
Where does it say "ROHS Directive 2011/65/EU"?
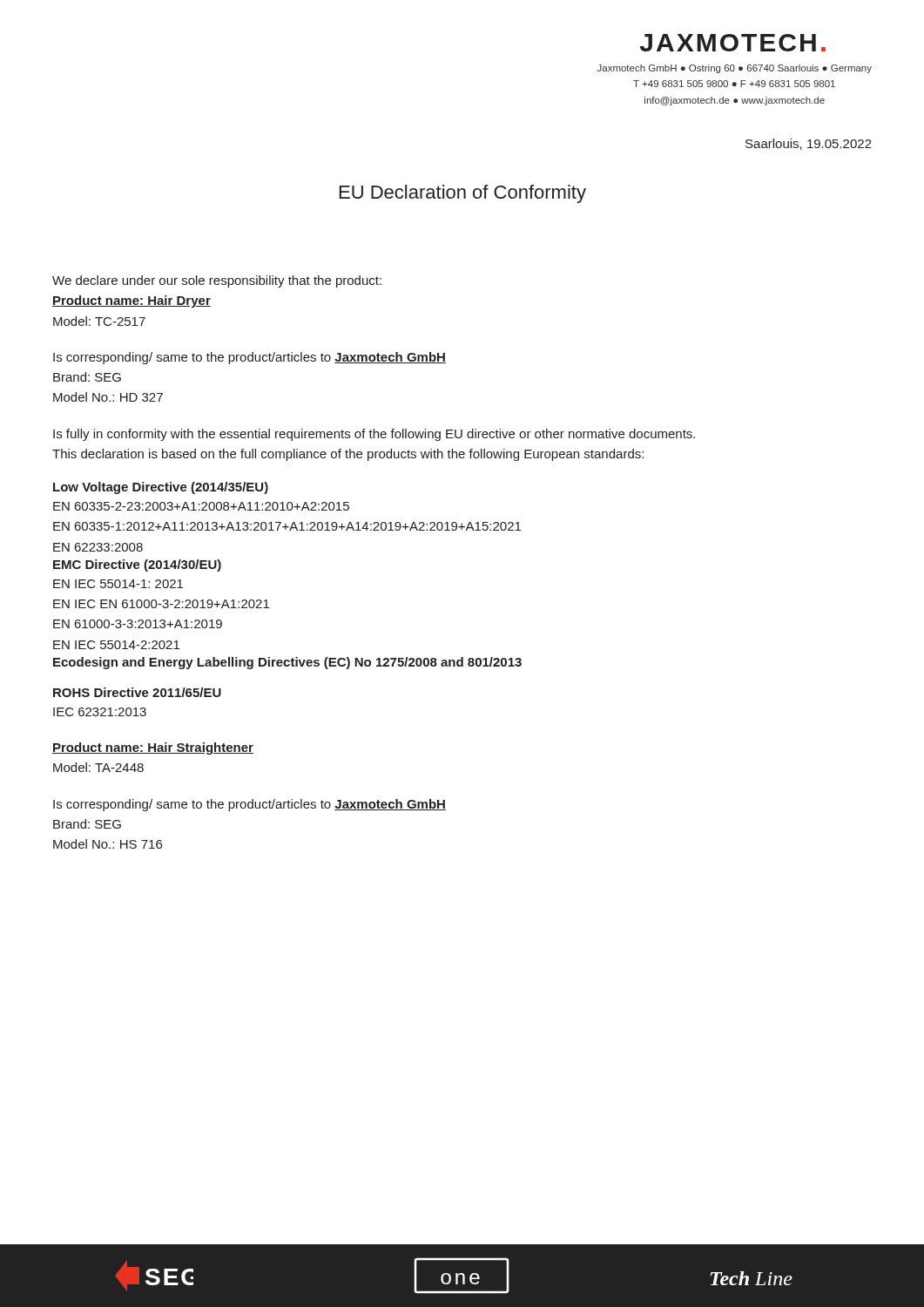(x=137, y=692)
